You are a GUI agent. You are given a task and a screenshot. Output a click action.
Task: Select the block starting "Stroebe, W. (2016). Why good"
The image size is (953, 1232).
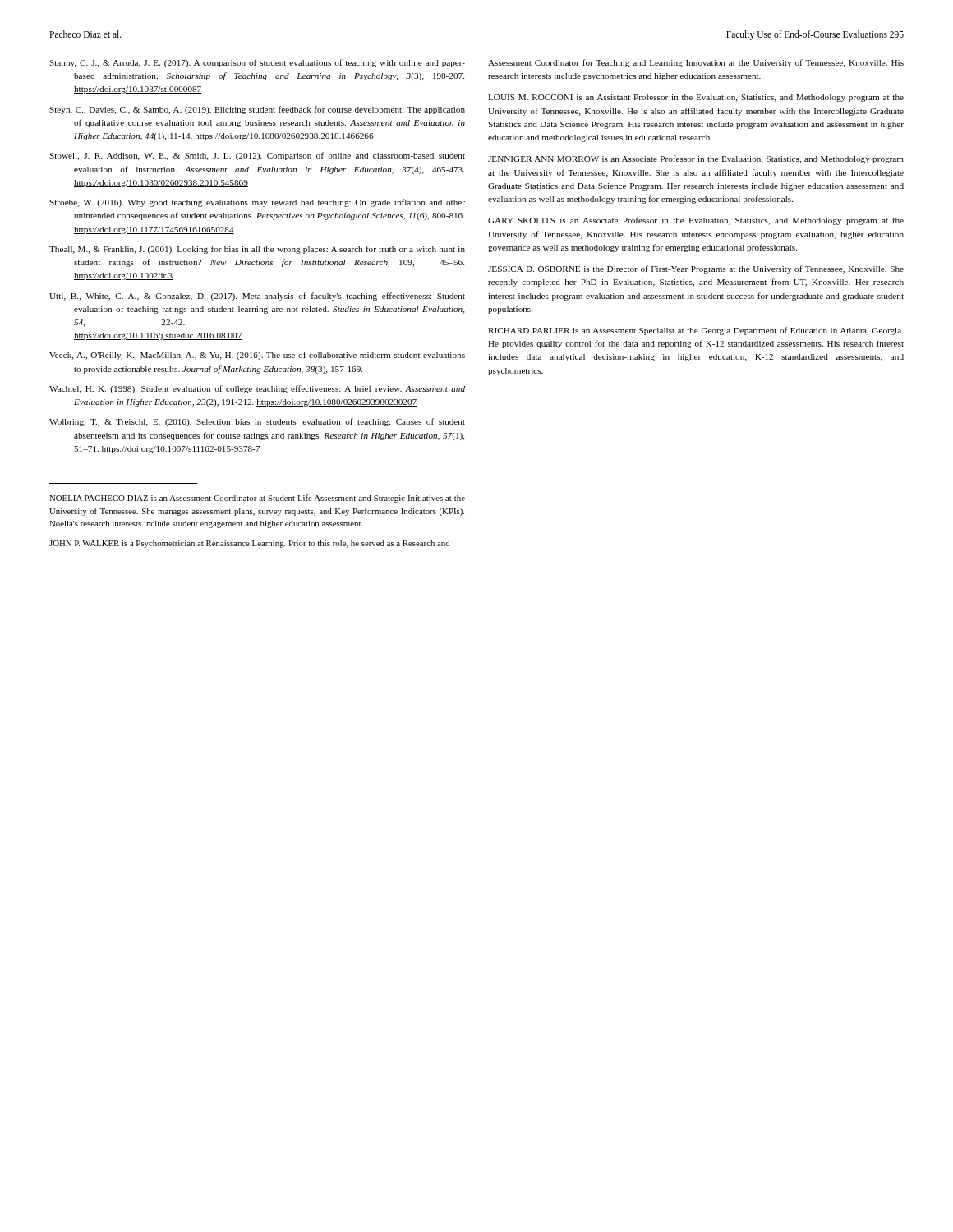pos(257,216)
